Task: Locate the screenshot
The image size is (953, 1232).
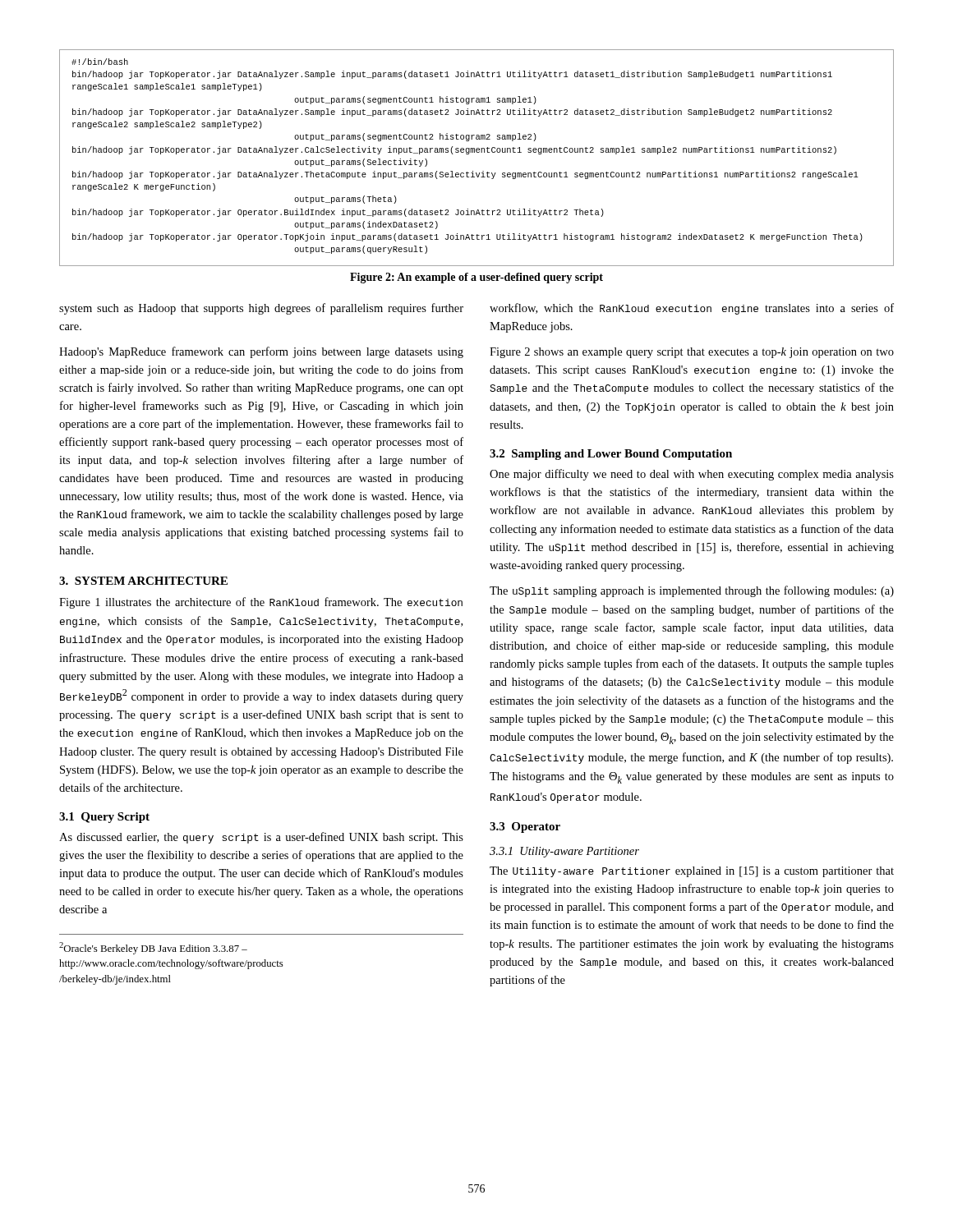Action: (476, 158)
